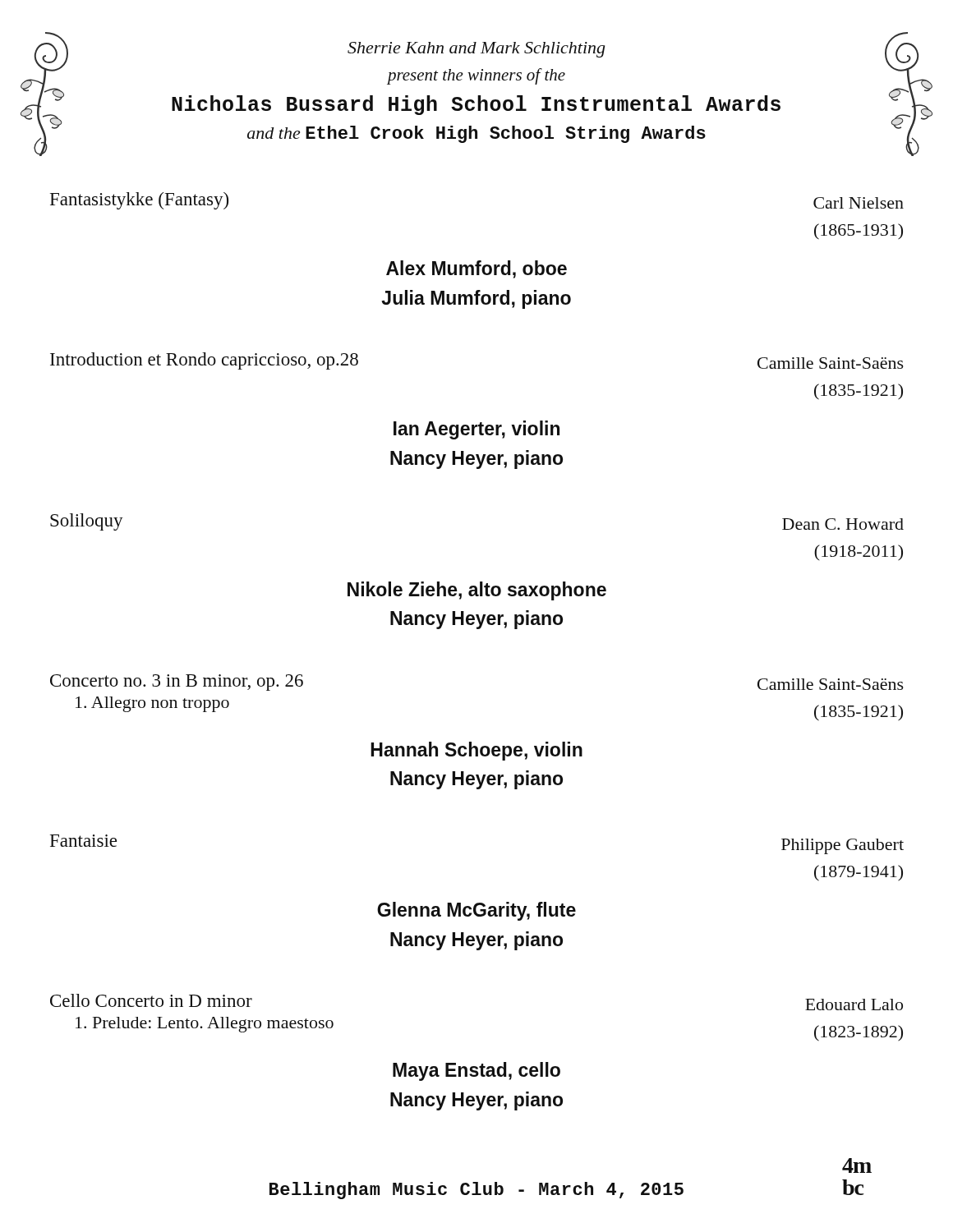Where is the passage that starts "Fantasistykke (Fantasy) Carl"?

pyautogui.click(x=476, y=251)
